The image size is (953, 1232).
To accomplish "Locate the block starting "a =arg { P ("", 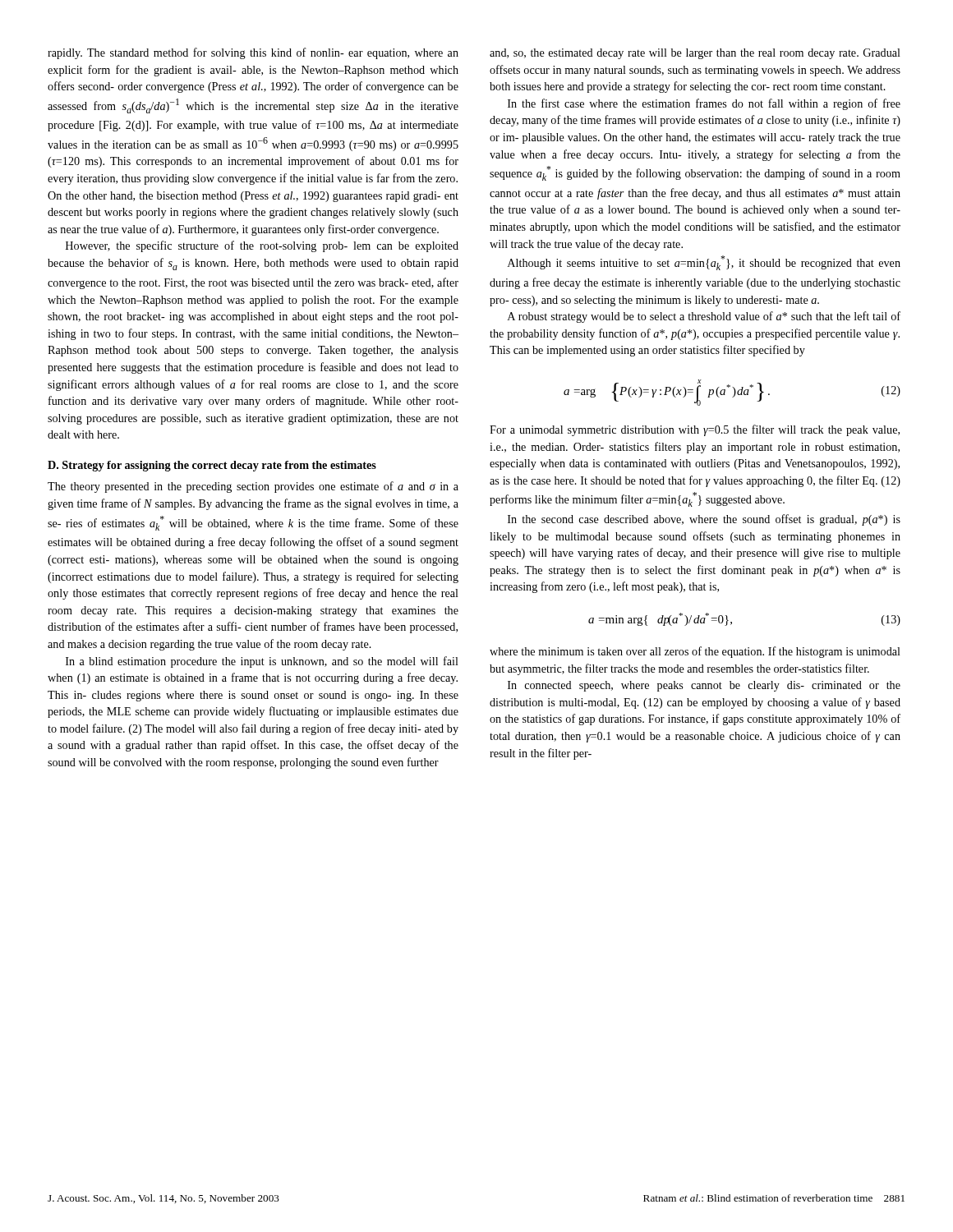I will coord(732,390).
